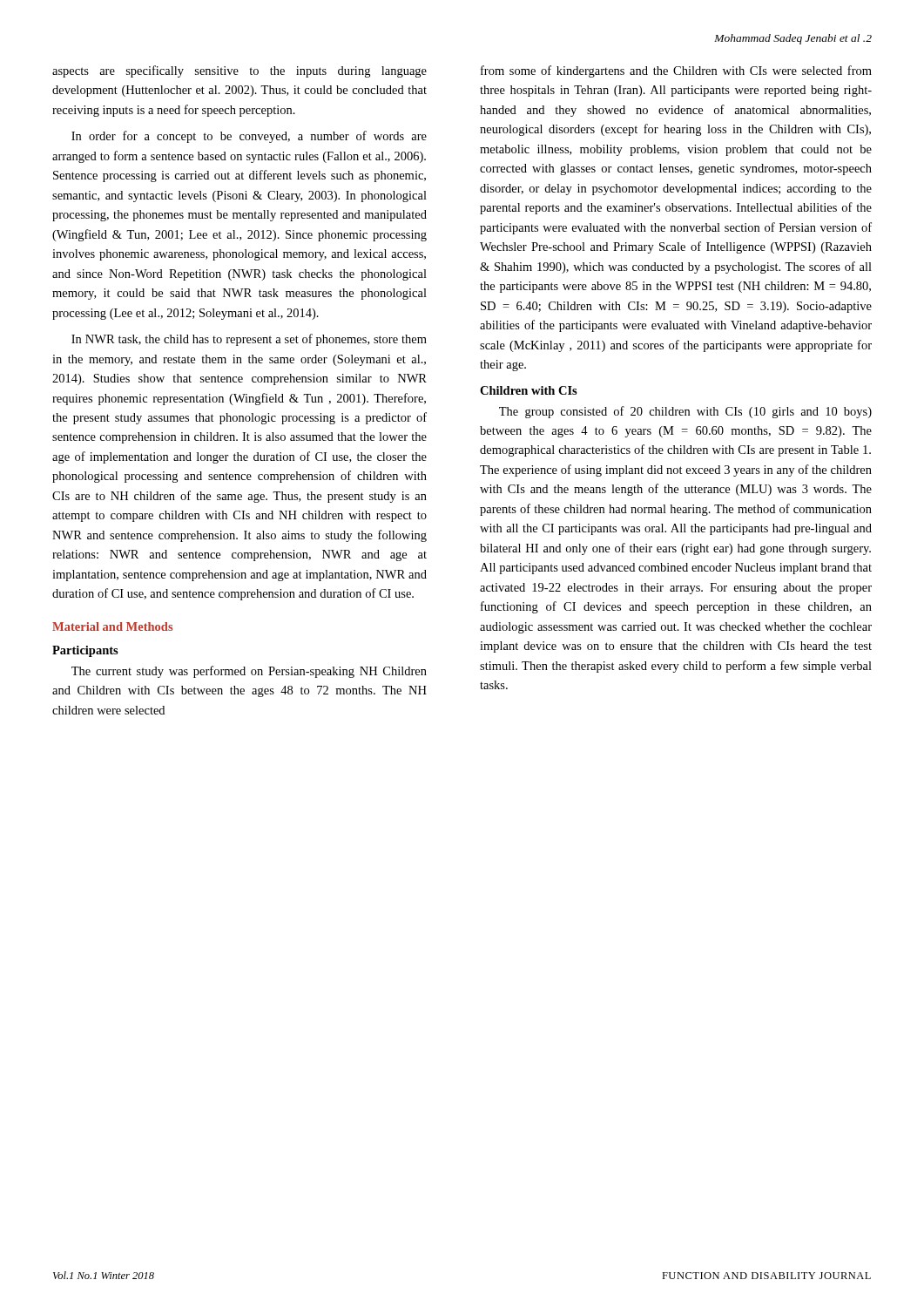Select the text block that reads "The current study was performed on"
The image size is (924, 1307).
[x=240, y=690]
